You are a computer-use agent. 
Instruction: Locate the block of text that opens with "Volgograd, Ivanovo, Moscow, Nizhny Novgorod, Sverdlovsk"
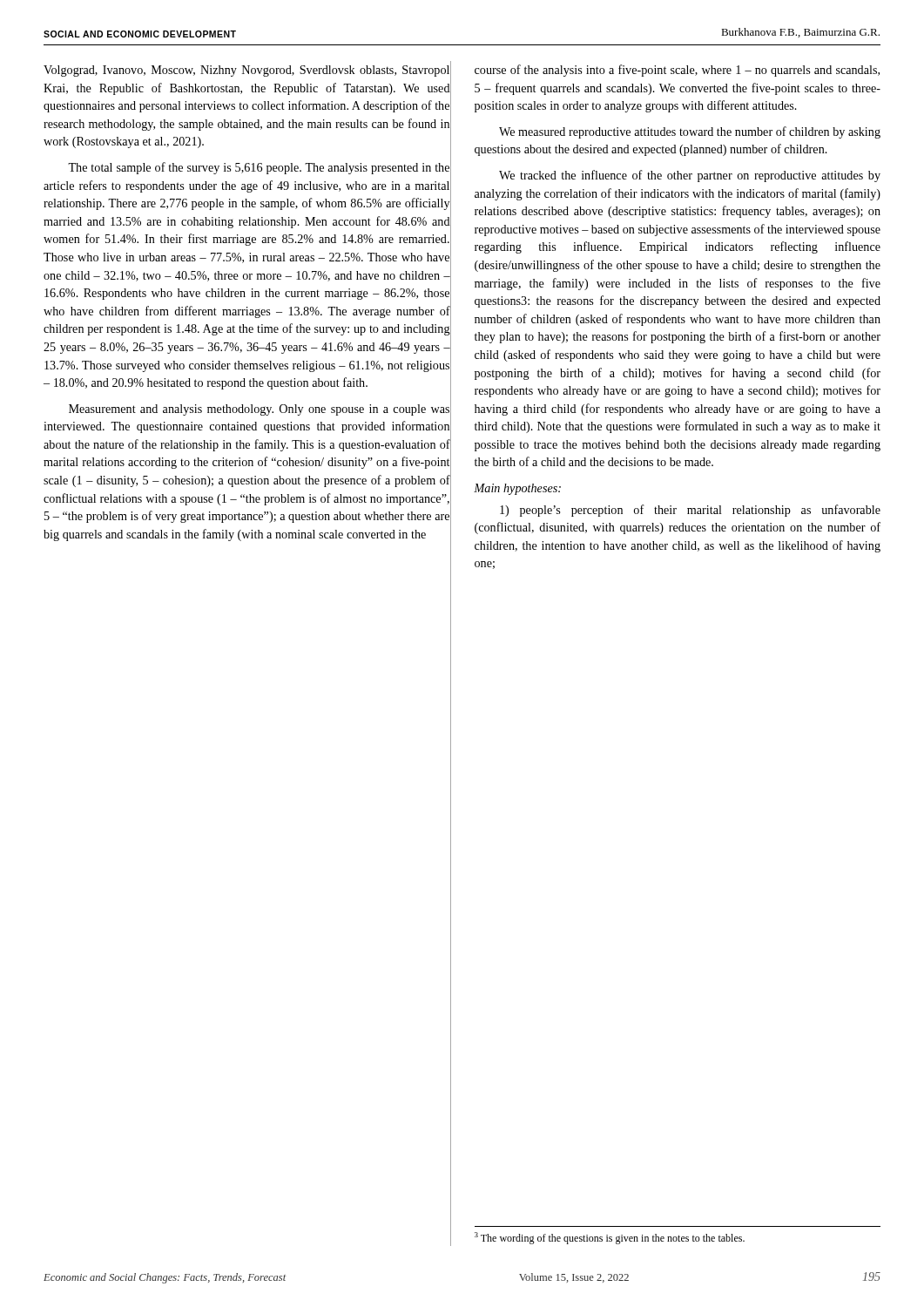247,106
